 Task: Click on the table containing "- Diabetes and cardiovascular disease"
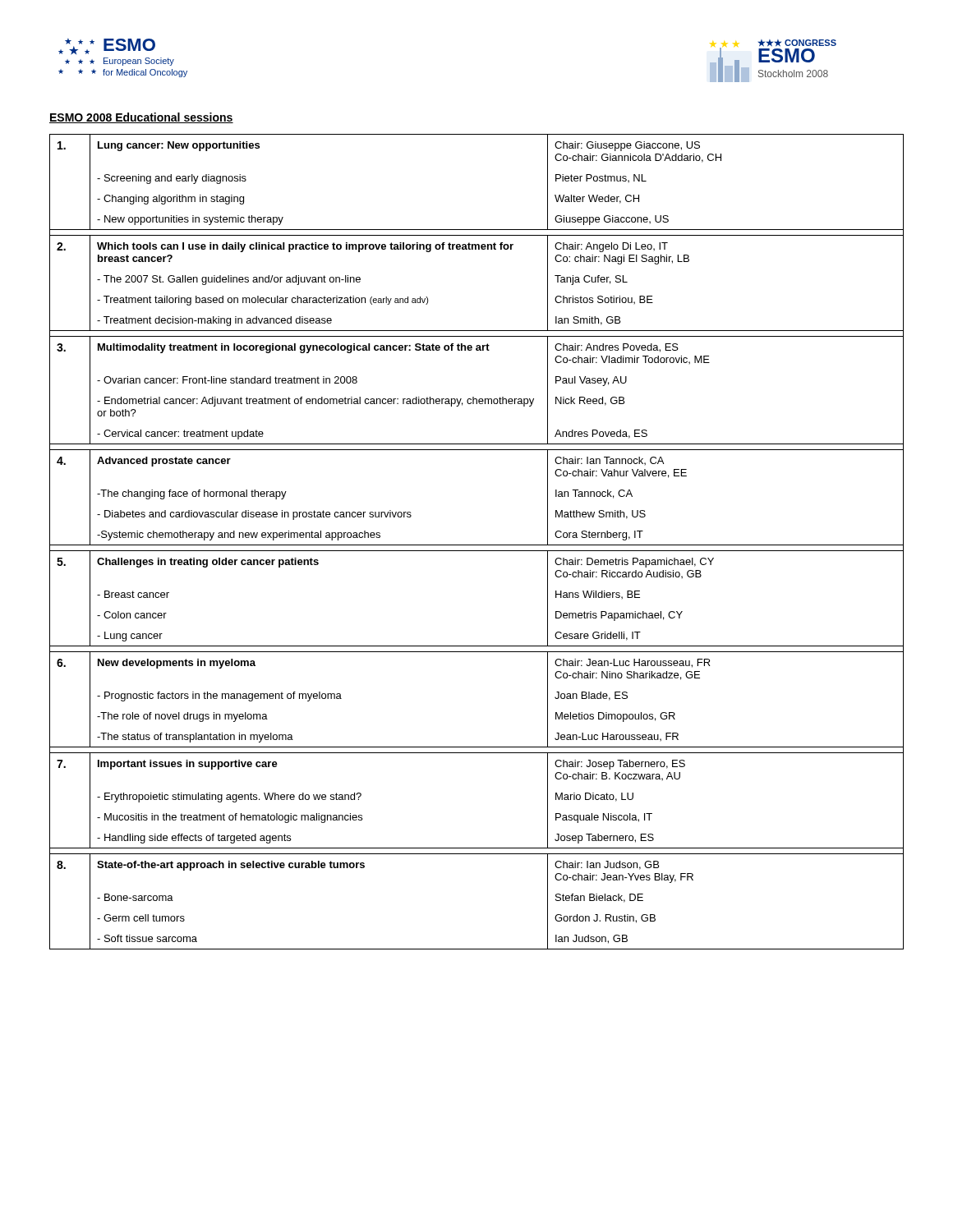pyautogui.click(x=476, y=542)
